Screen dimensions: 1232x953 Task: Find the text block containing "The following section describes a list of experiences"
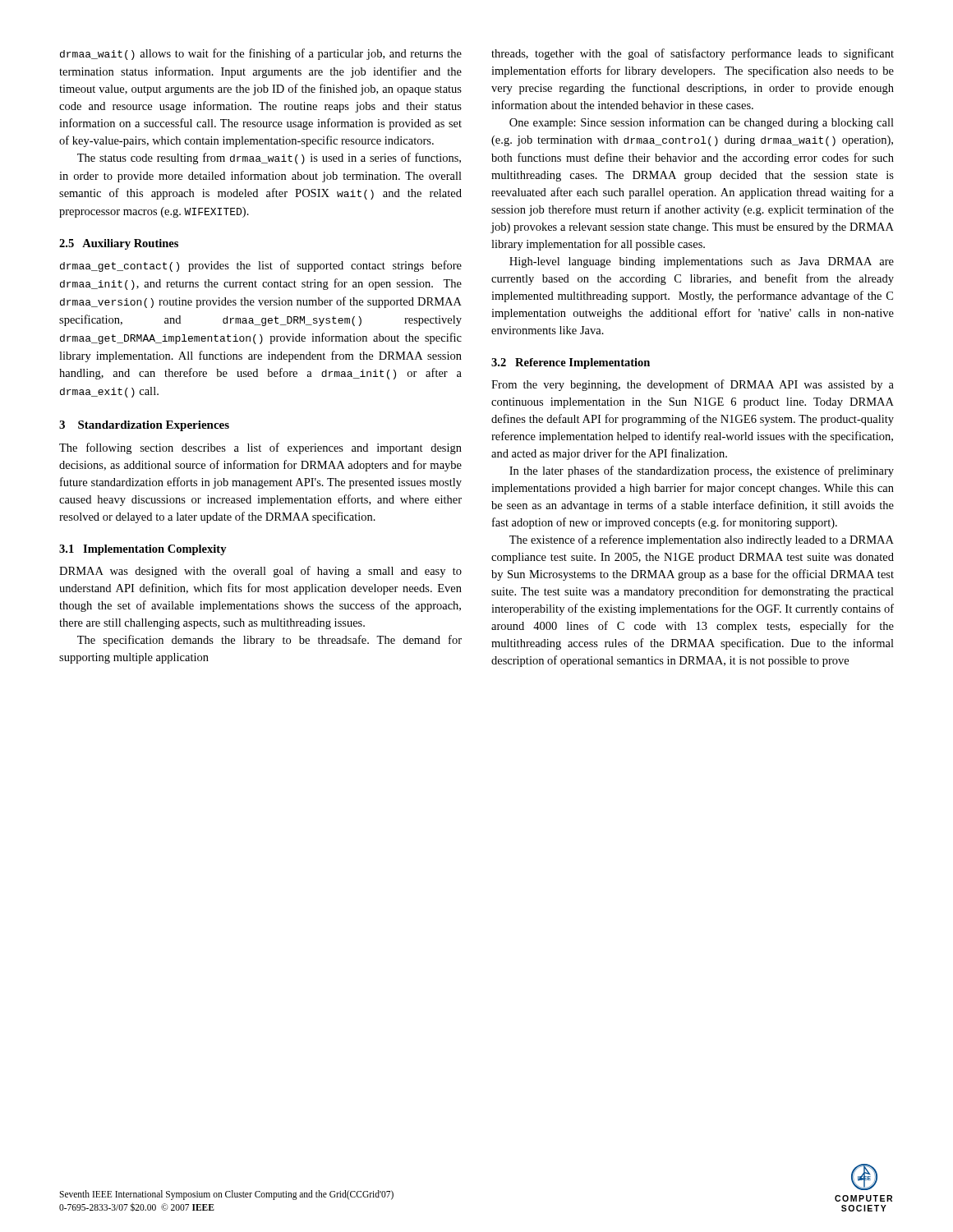(260, 483)
